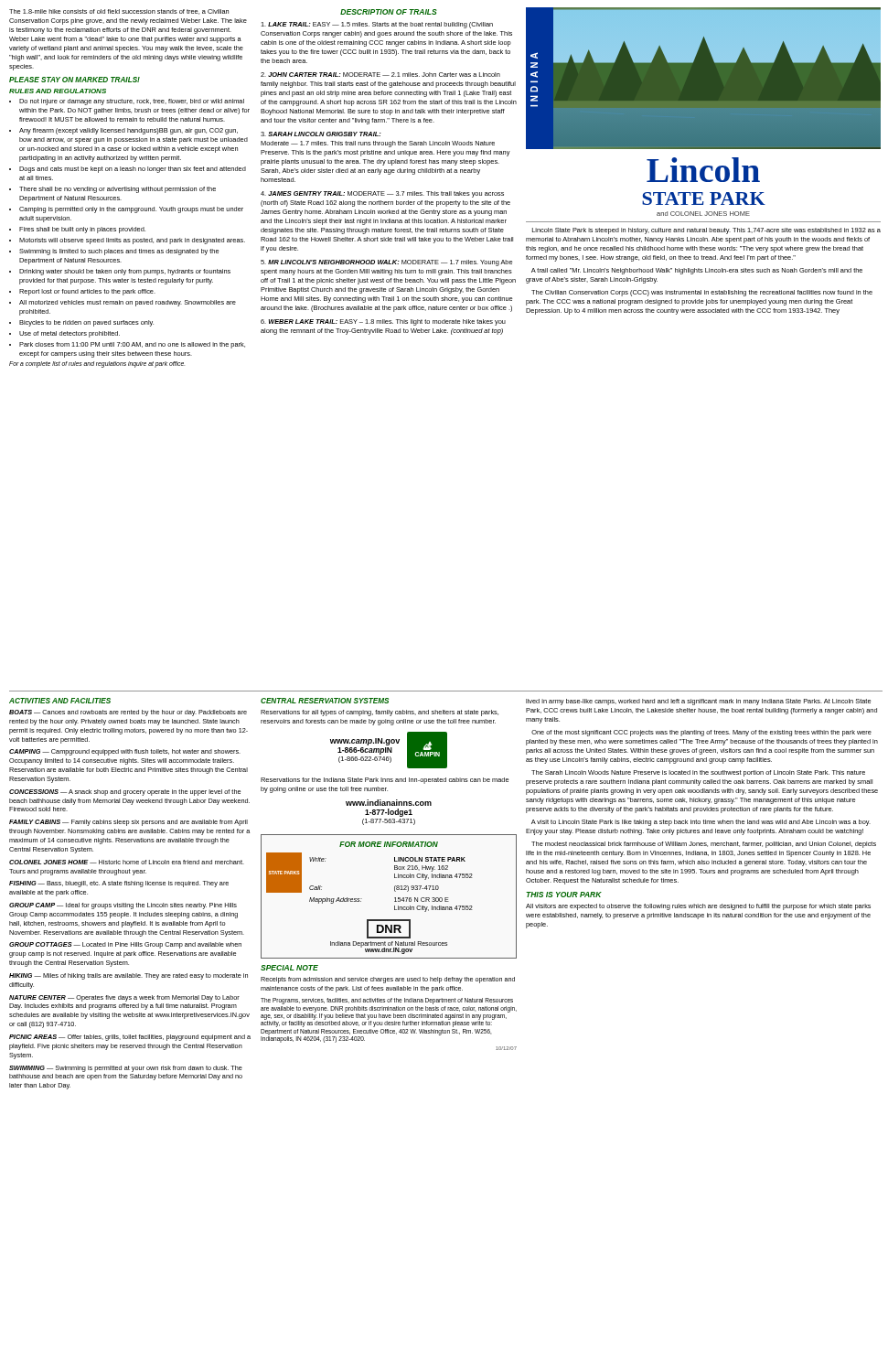Click on the region starting "SWIMMING — Swimming is permitted at your own"

[x=126, y=1076]
